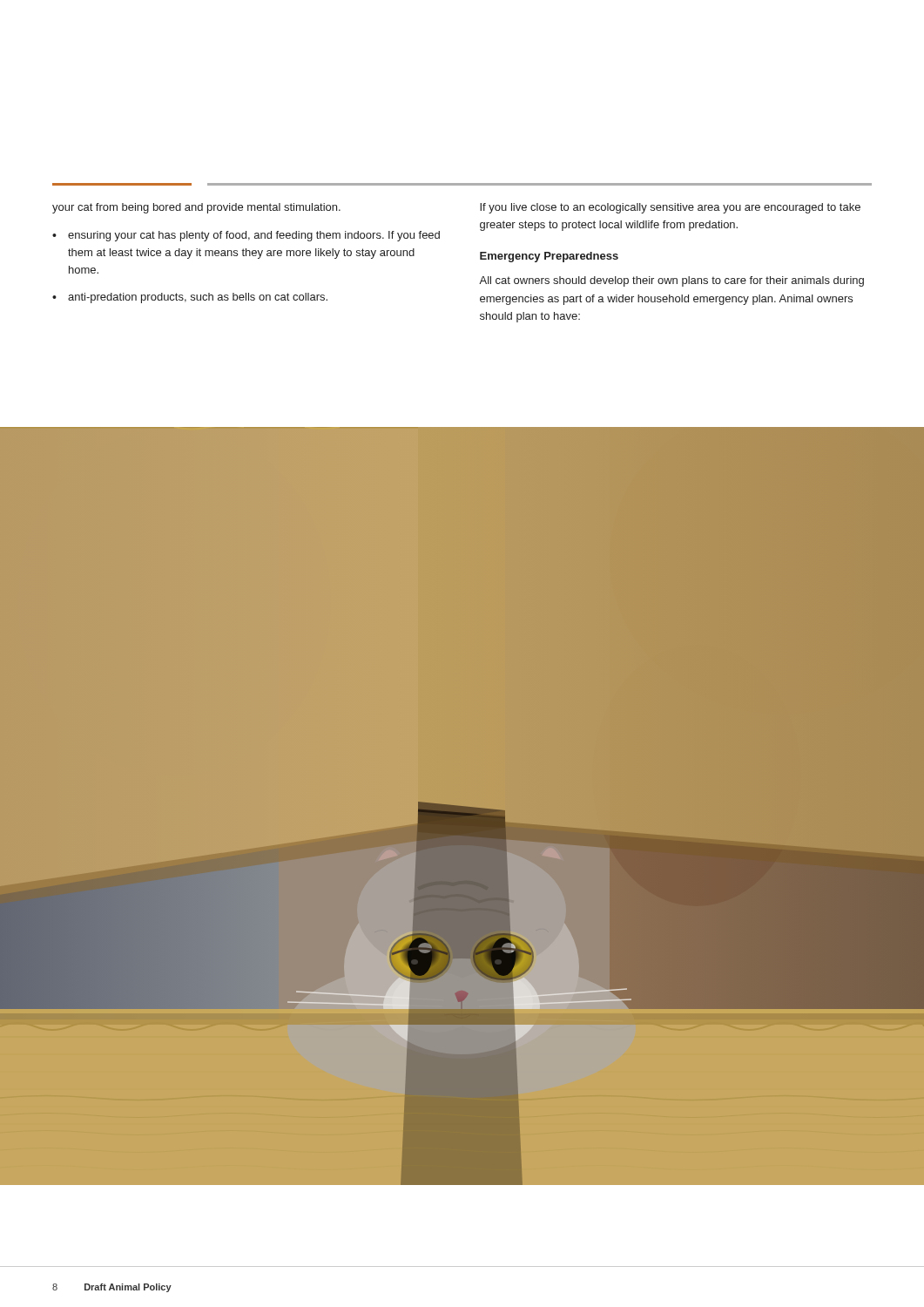Find the list item with the text "• anti-predation products,"

pyautogui.click(x=248, y=297)
